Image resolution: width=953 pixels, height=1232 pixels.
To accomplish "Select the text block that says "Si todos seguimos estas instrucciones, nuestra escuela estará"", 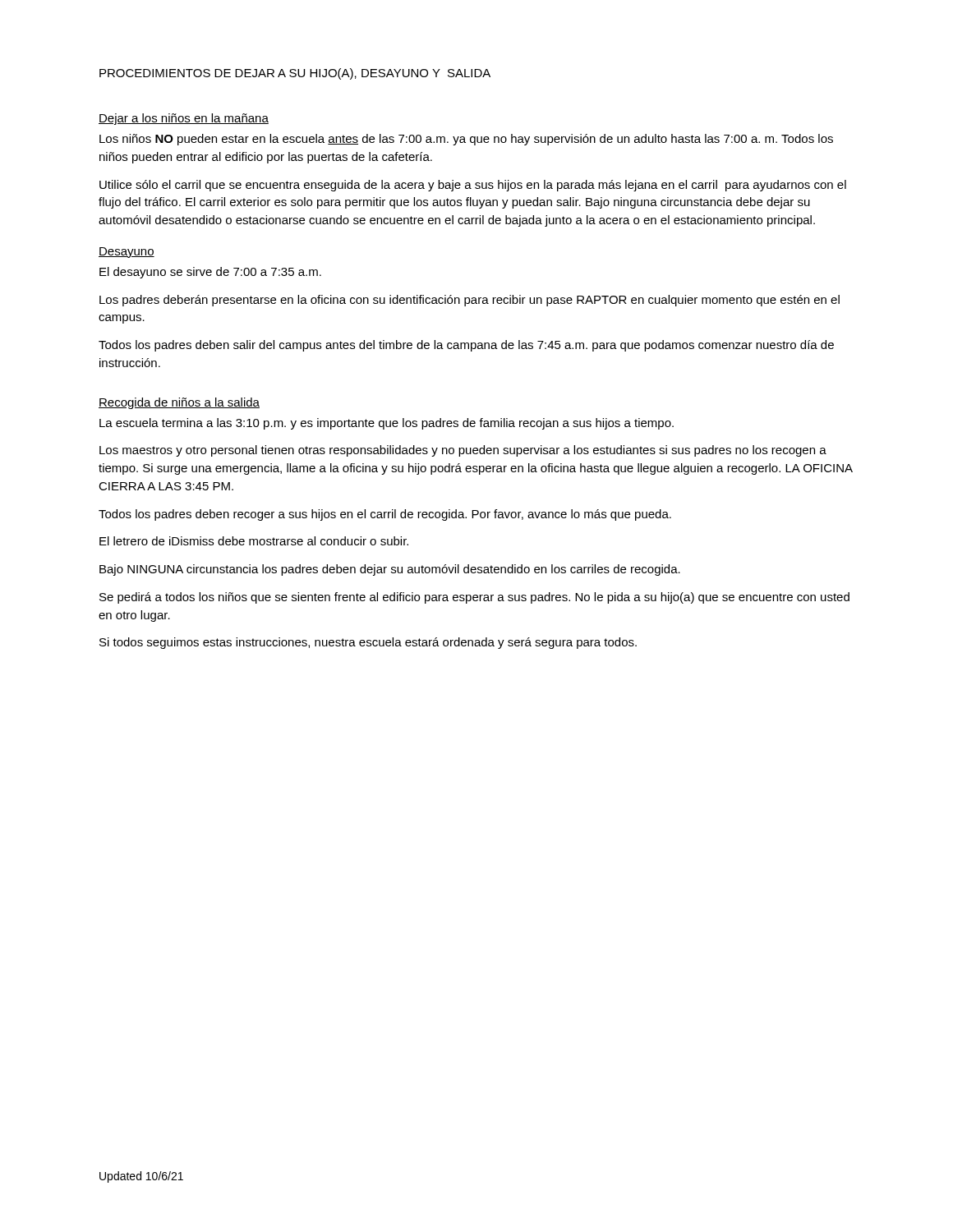I will [x=368, y=642].
